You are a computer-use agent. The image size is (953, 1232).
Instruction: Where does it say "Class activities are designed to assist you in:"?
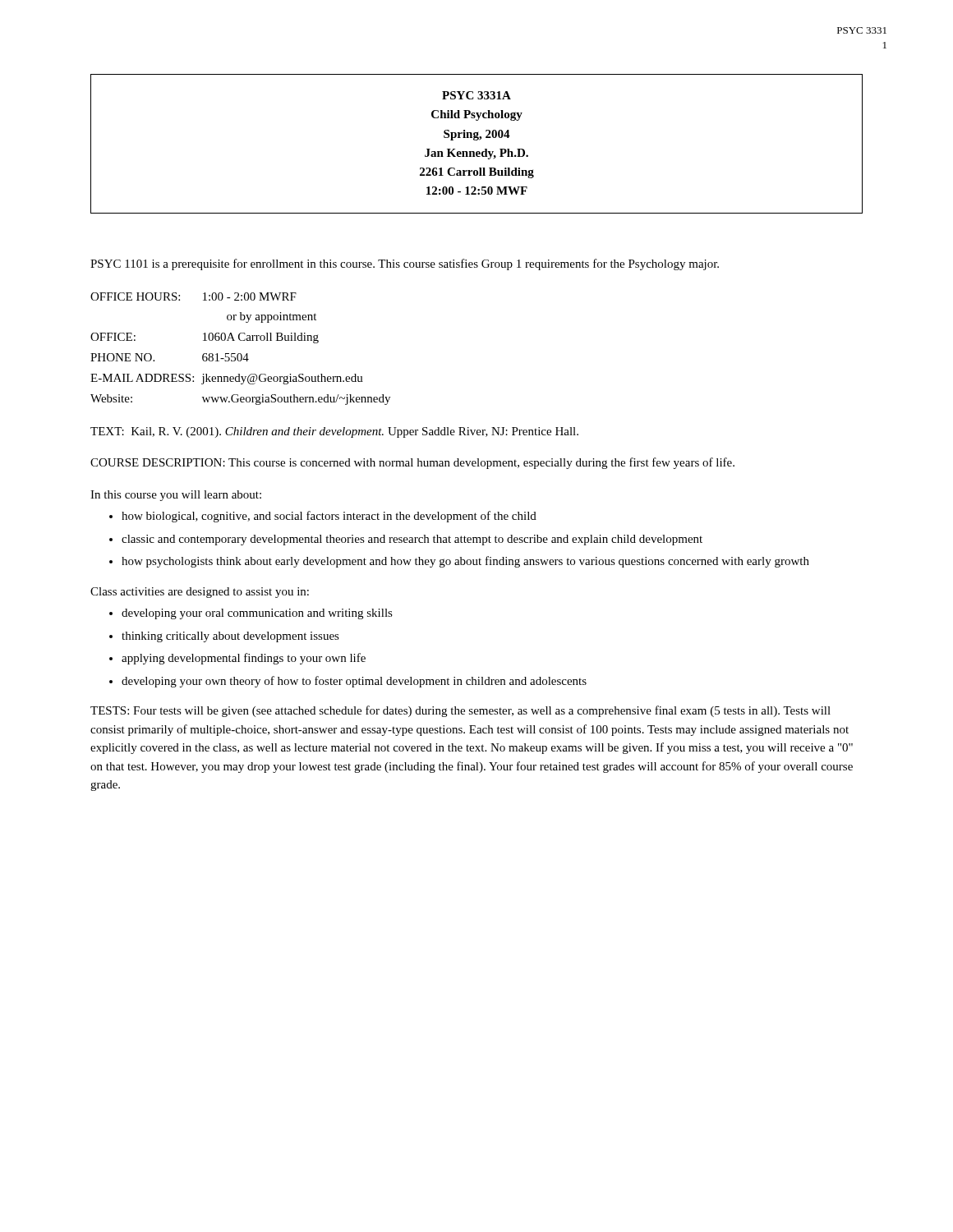coord(200,591)
